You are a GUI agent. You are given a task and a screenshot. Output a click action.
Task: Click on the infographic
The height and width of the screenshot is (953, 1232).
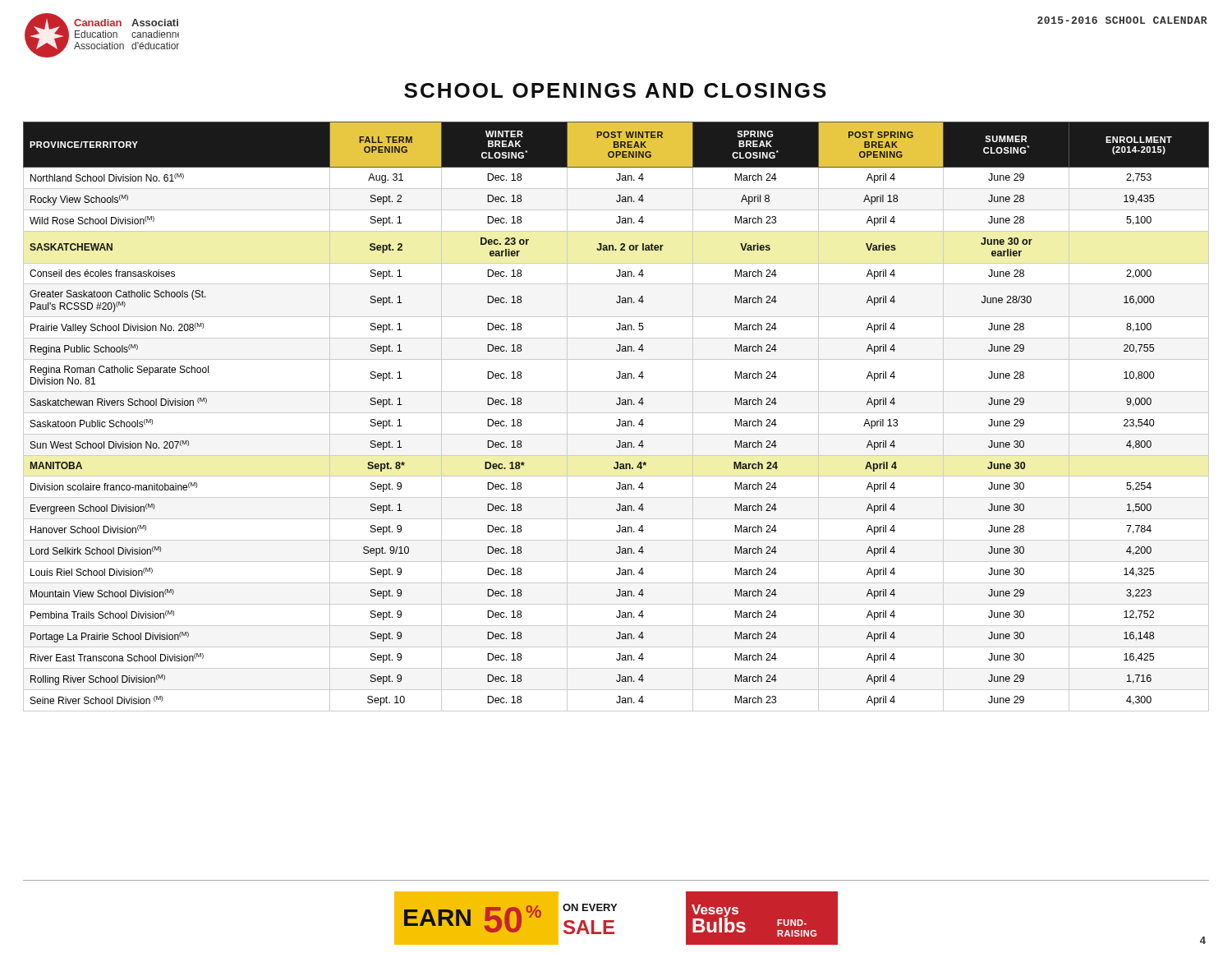tap(616, 918)
